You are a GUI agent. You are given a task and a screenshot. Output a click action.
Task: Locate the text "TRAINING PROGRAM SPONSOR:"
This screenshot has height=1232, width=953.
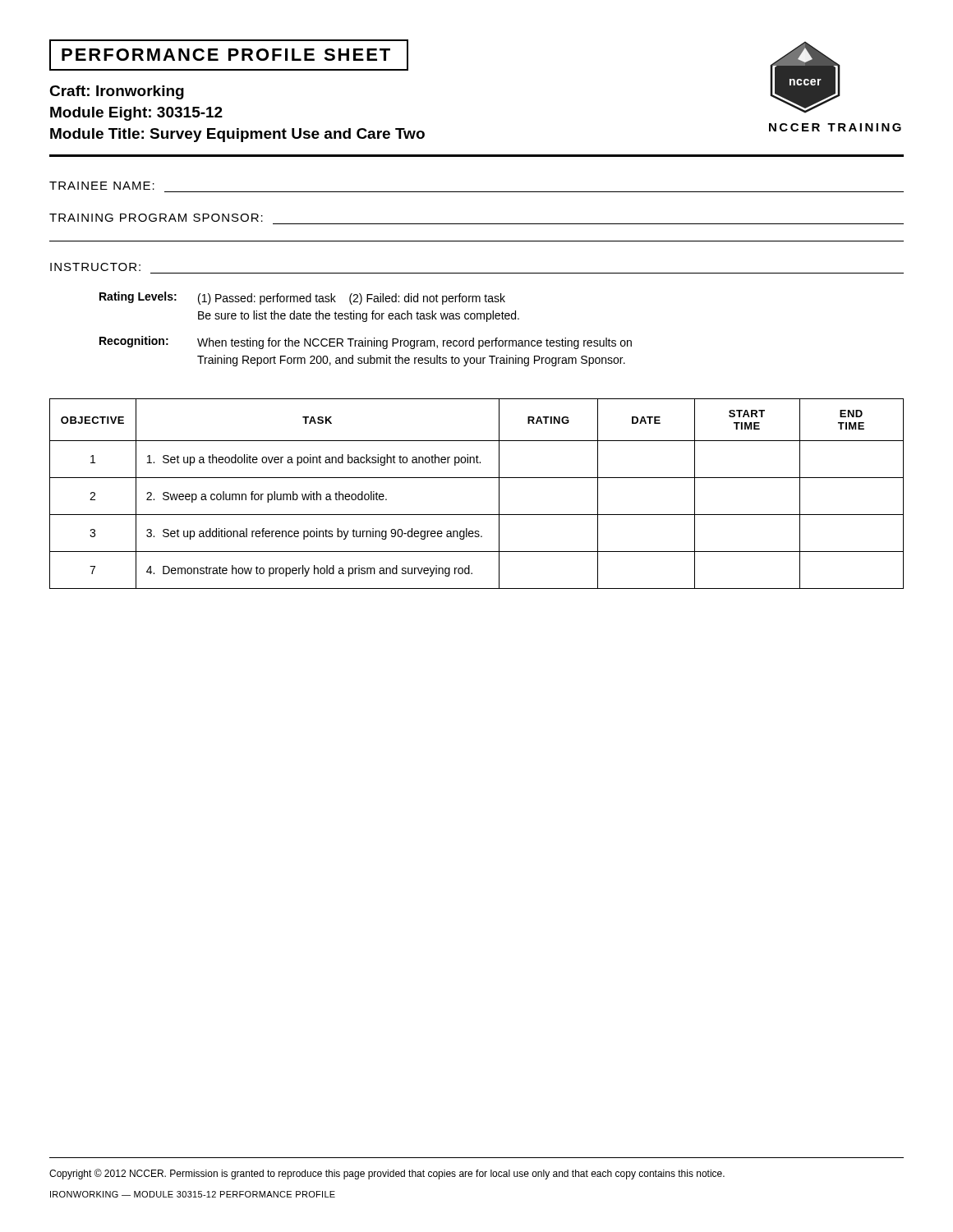click(476, 216)
